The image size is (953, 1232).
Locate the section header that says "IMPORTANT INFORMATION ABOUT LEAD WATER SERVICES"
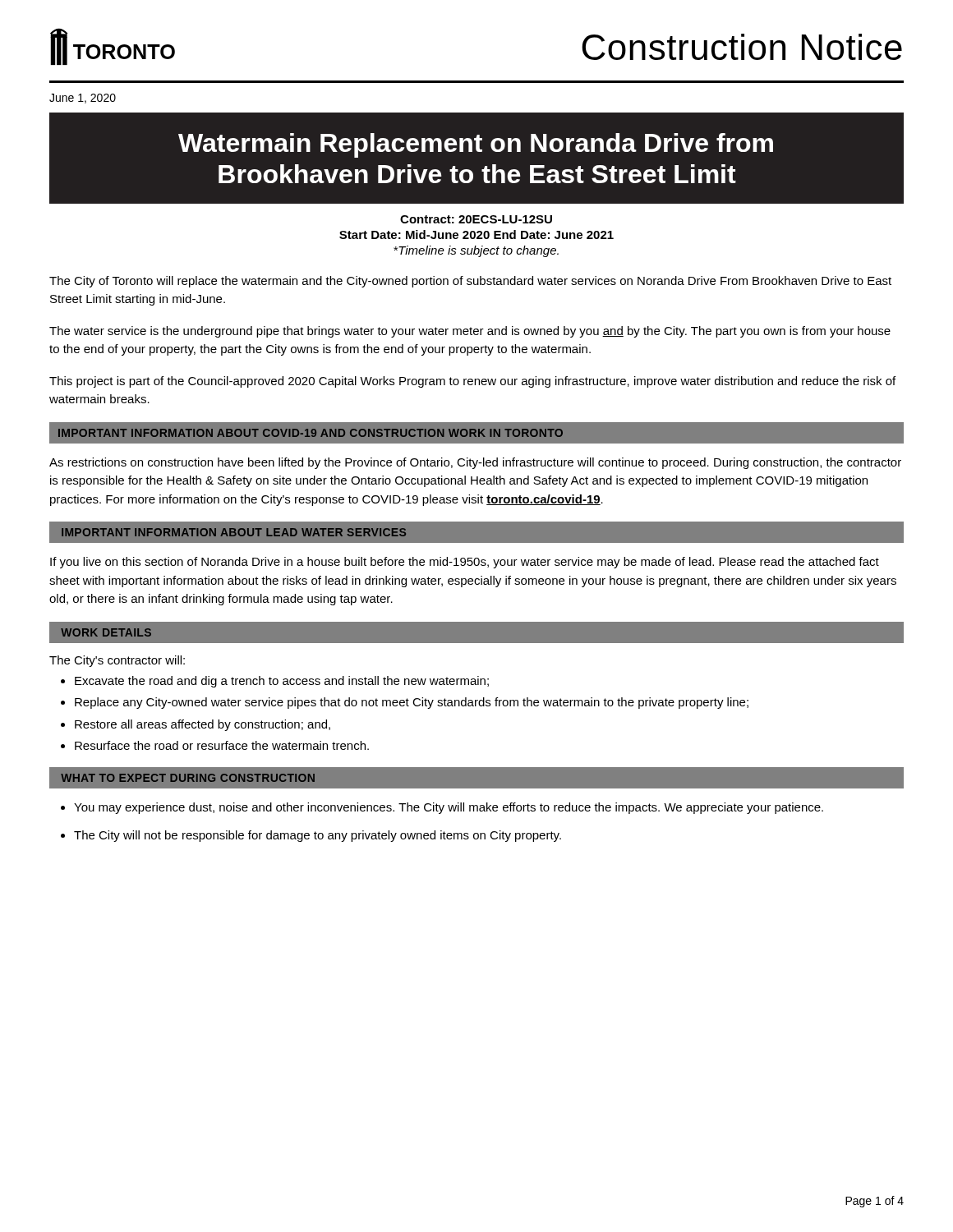232,532
